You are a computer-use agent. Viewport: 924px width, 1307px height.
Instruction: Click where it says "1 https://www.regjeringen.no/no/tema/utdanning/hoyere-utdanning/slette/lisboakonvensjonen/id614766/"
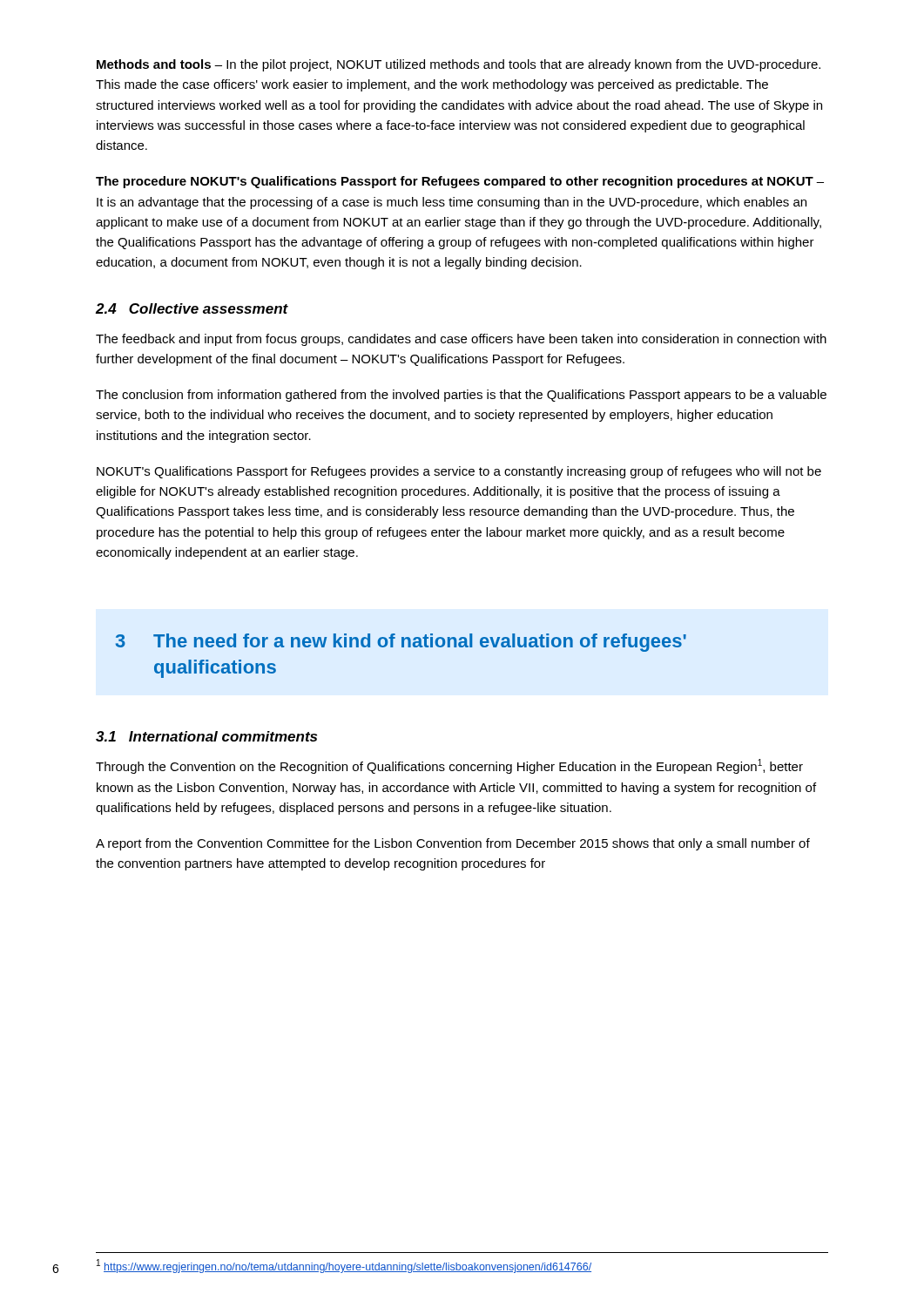click(x=344, y=1266)
